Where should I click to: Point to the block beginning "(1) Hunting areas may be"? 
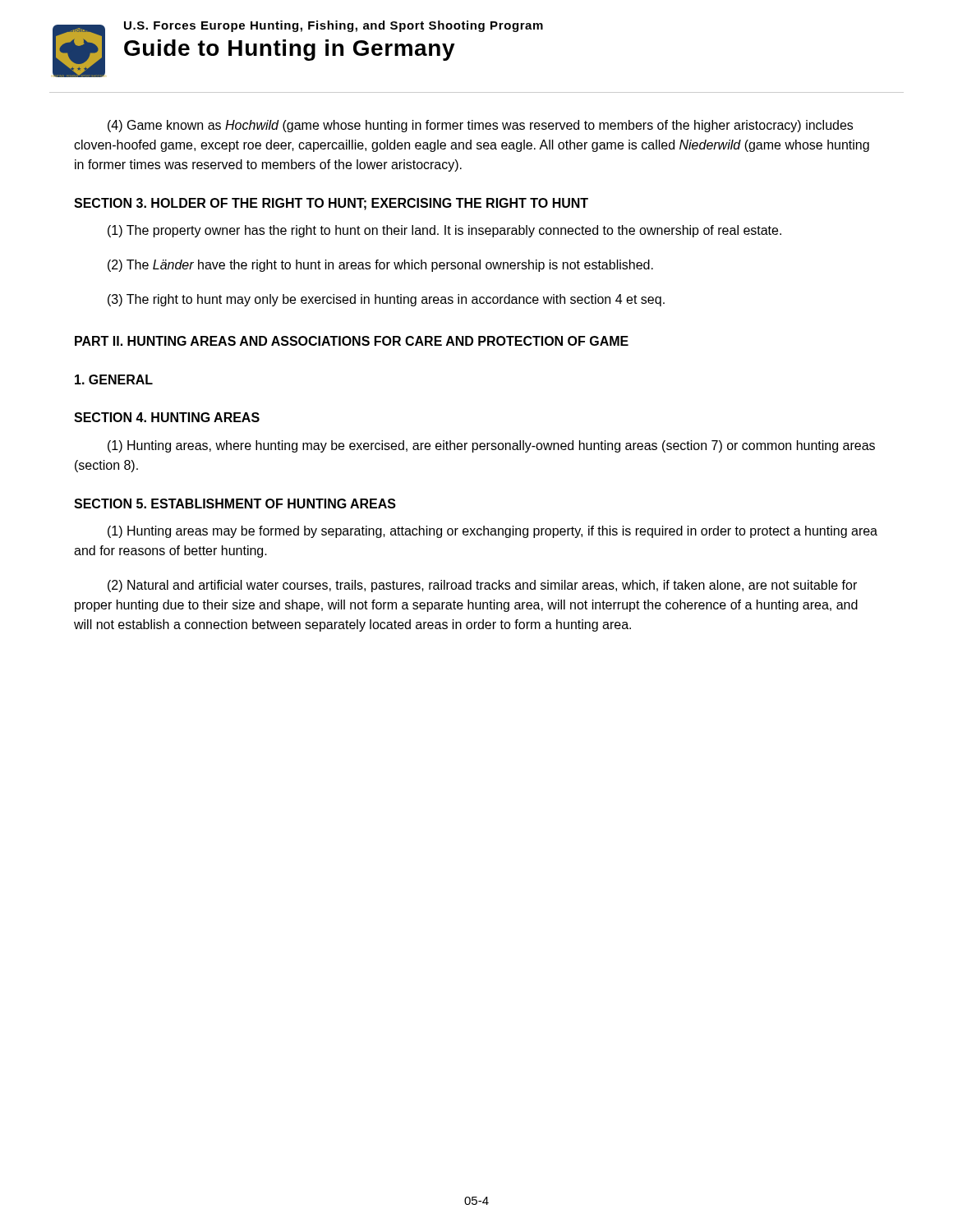point(476,541)
